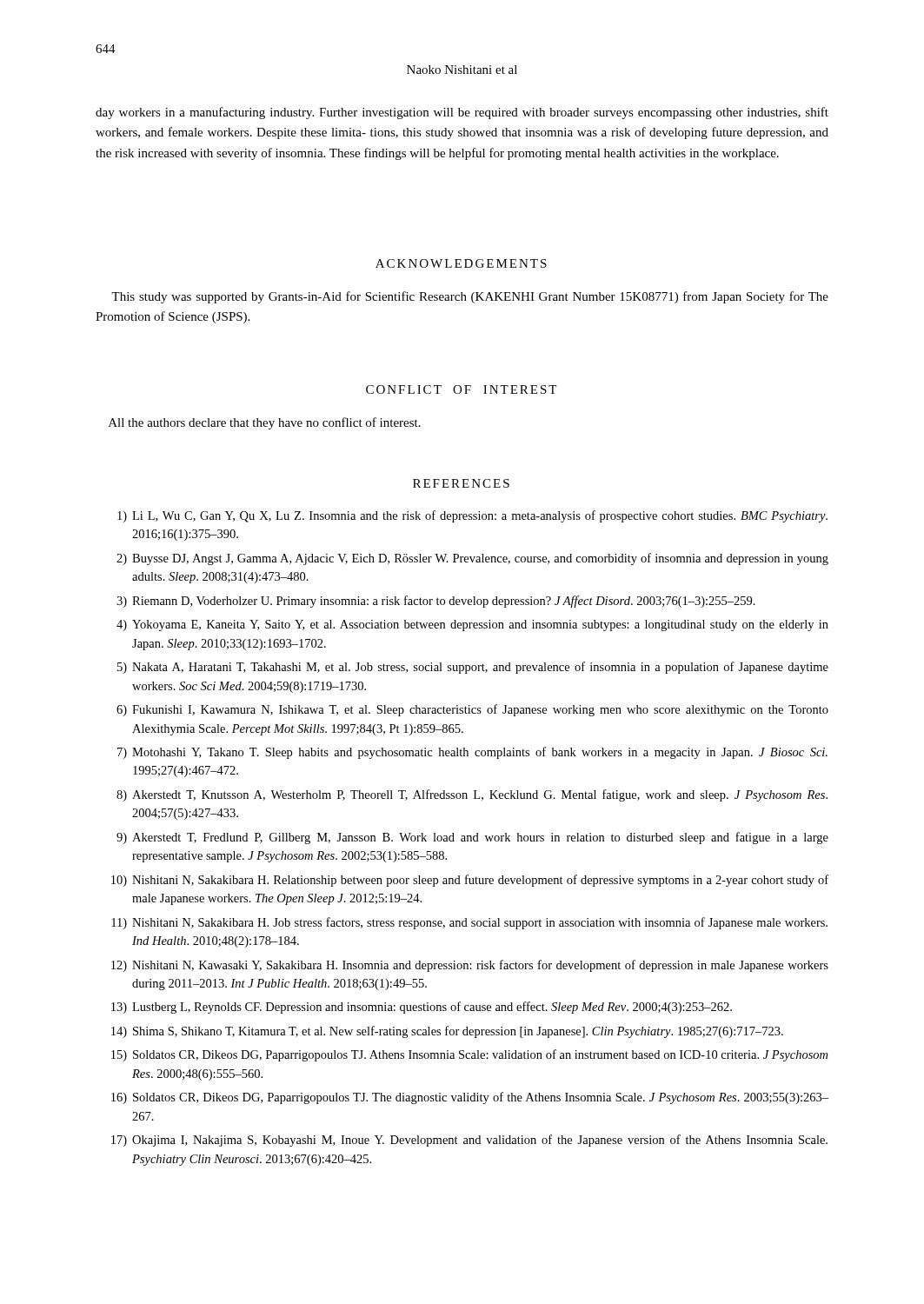The width and height of the screenshot is (924, 1304).
Task: Find the region starting "16) Soldatos CR, Dikeos DG, Paparrigopoulos"
Action: point(462,1107)
